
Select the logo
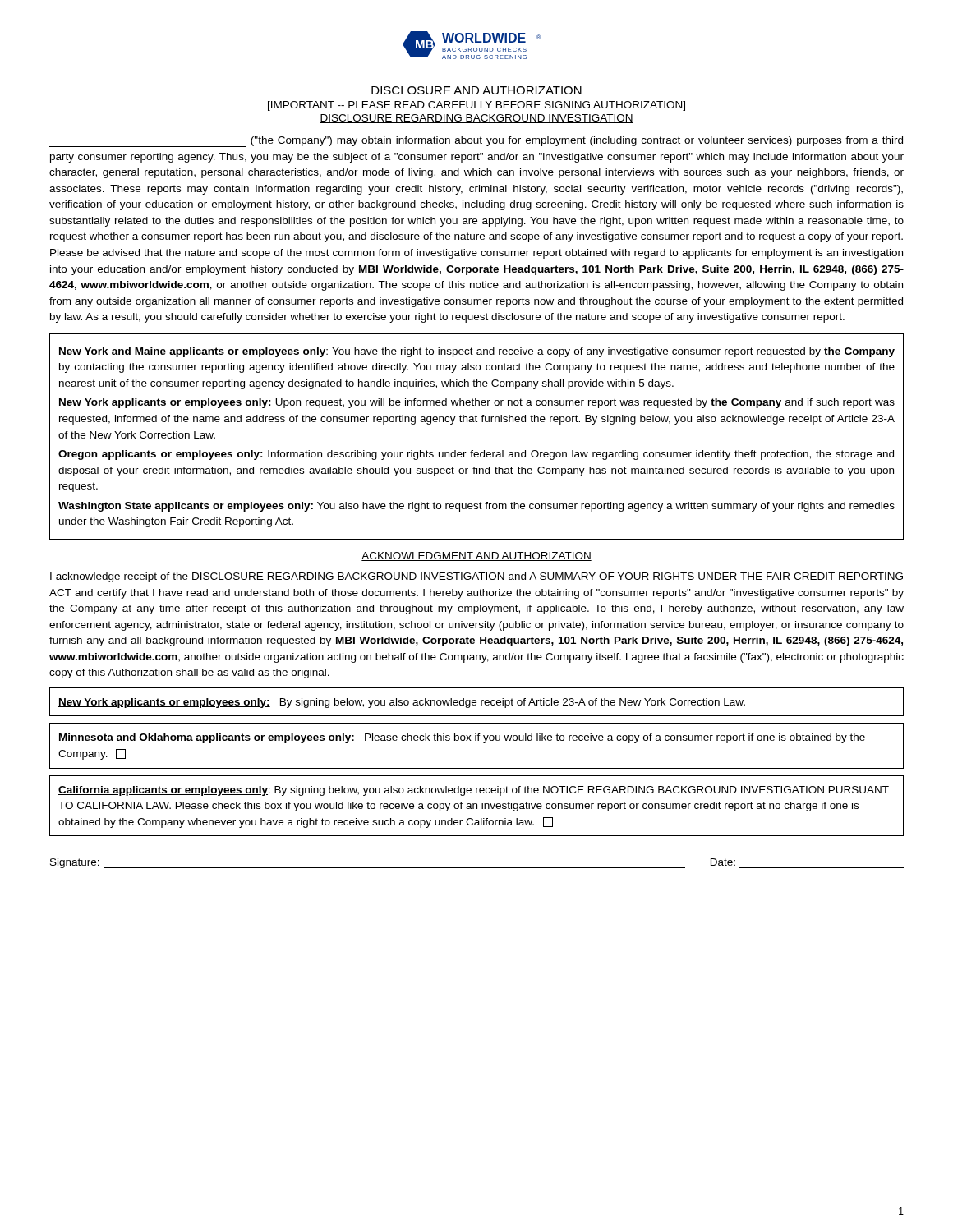(x=476, y=55)
